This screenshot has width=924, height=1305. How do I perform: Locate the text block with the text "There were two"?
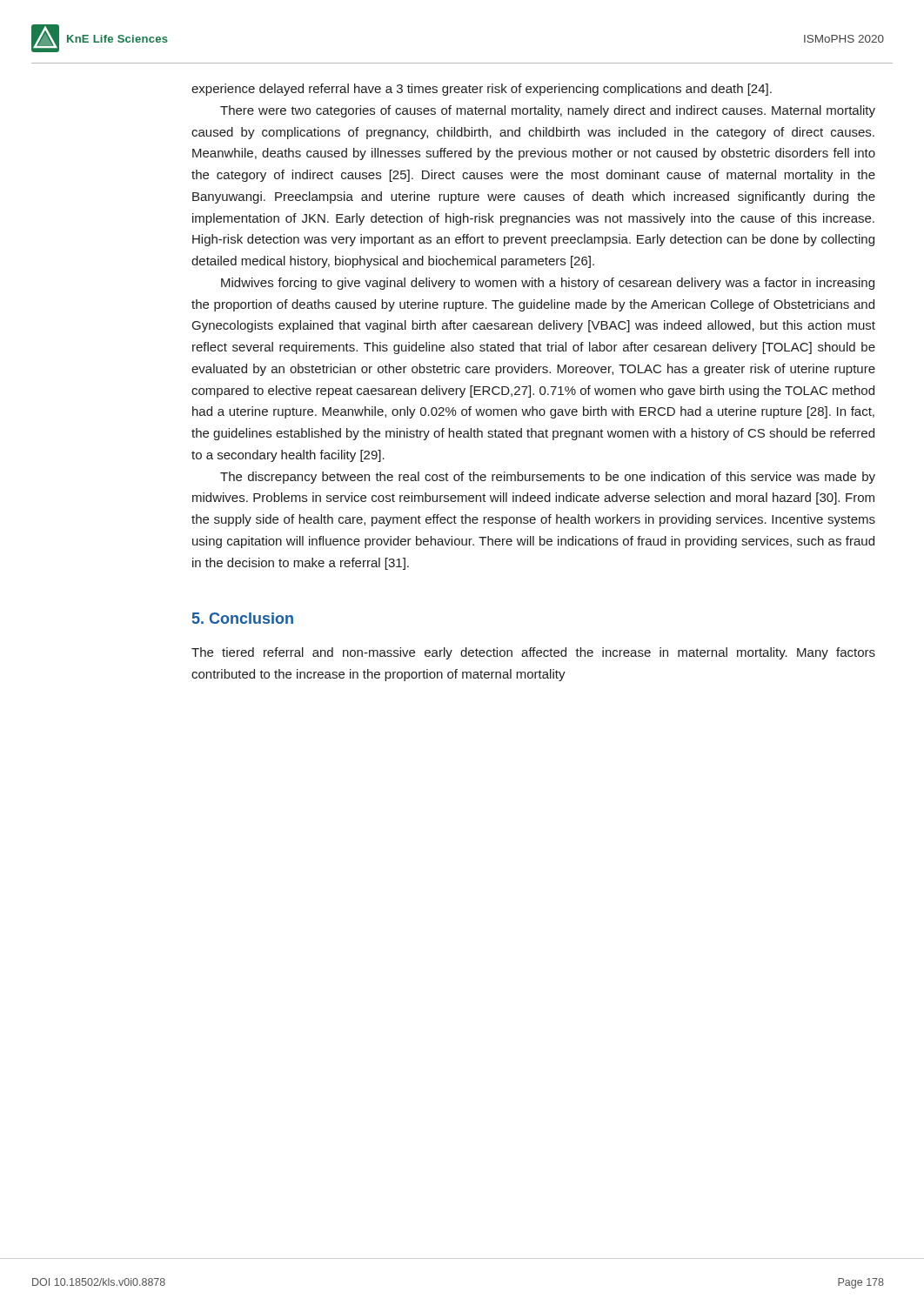click(533, 185)
